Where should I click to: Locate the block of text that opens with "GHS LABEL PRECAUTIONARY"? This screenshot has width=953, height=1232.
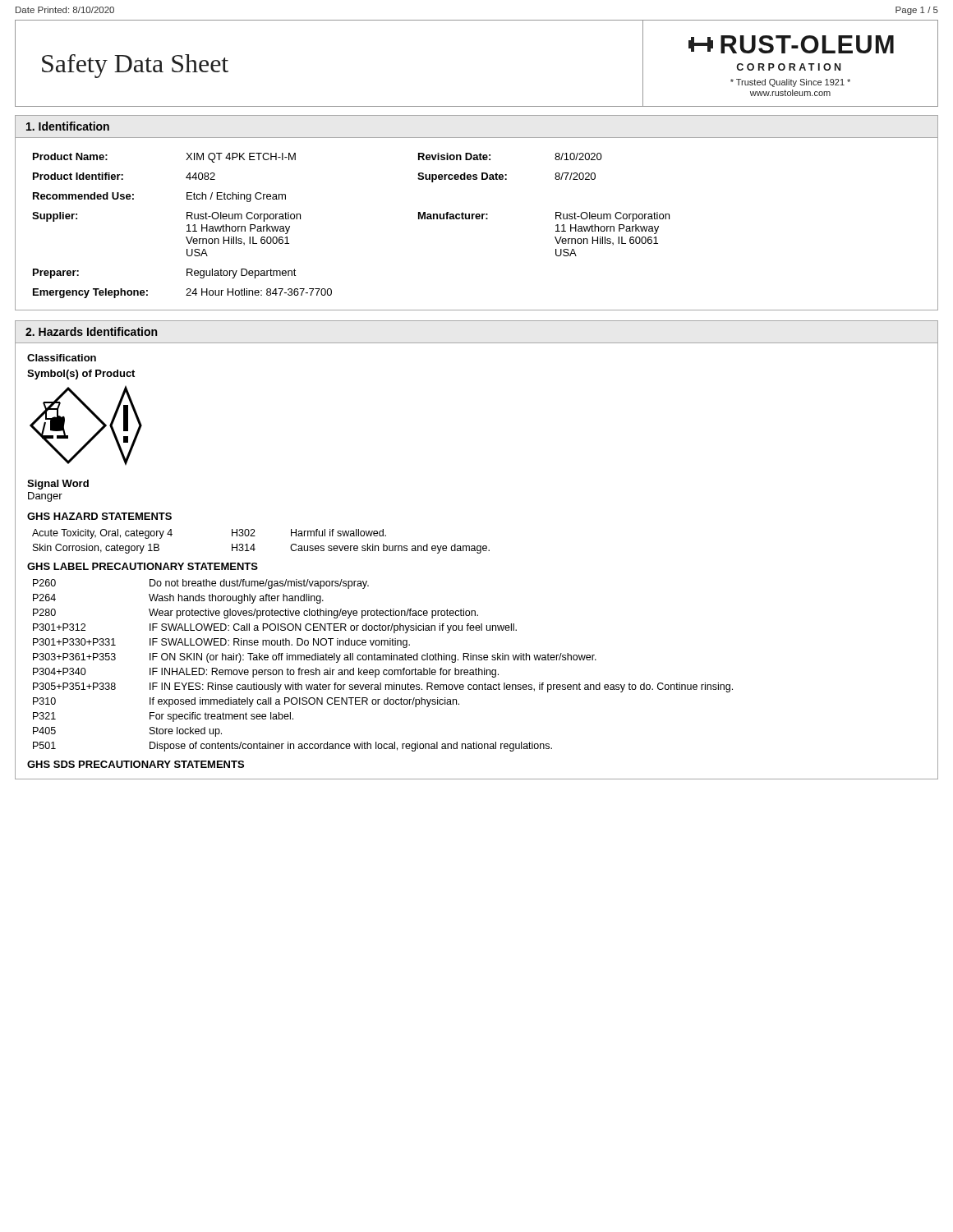click(x=143, y=566)
